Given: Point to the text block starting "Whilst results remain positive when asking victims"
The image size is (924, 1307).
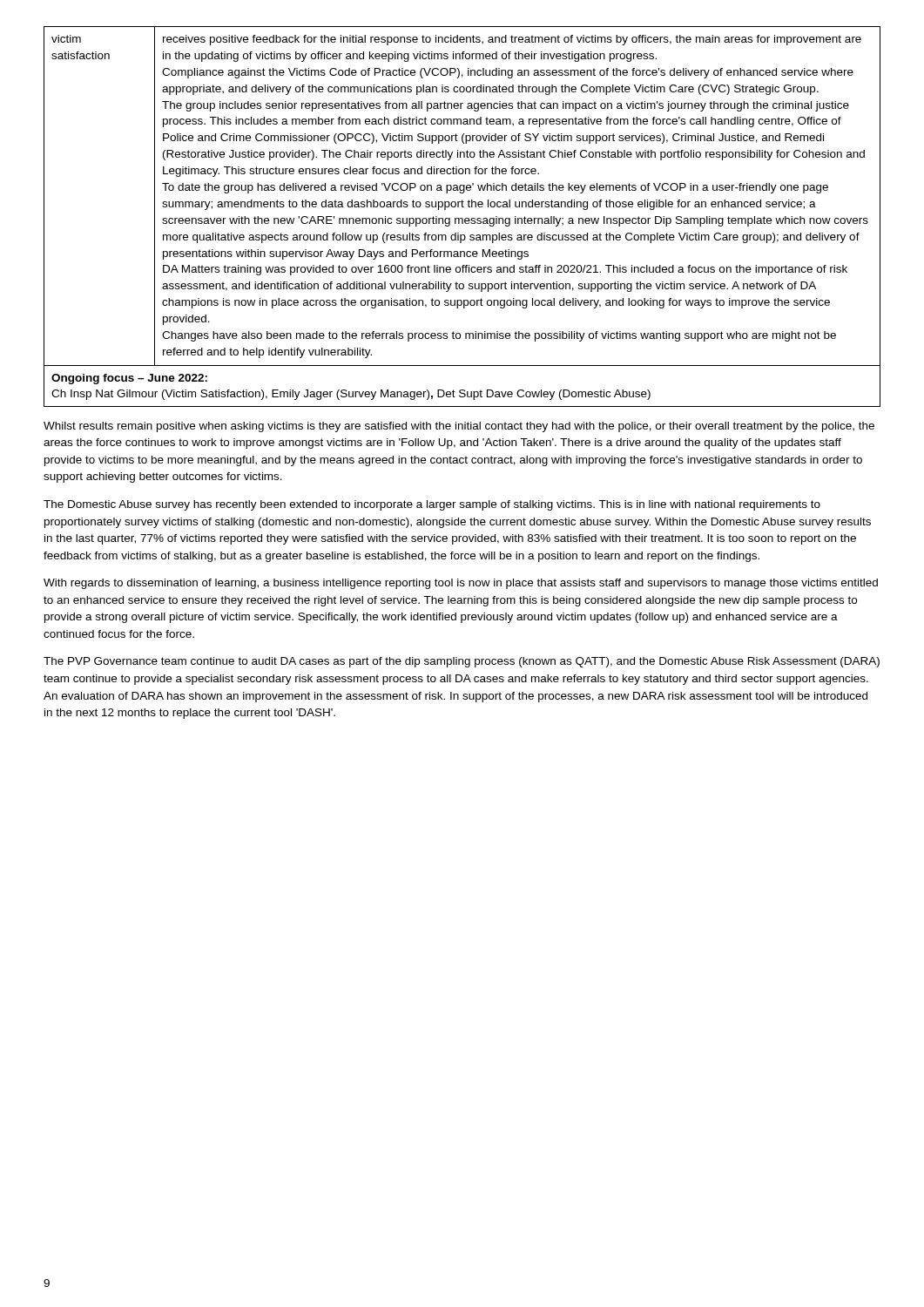Looking at the screenshot, I should [x=459, y=451].
